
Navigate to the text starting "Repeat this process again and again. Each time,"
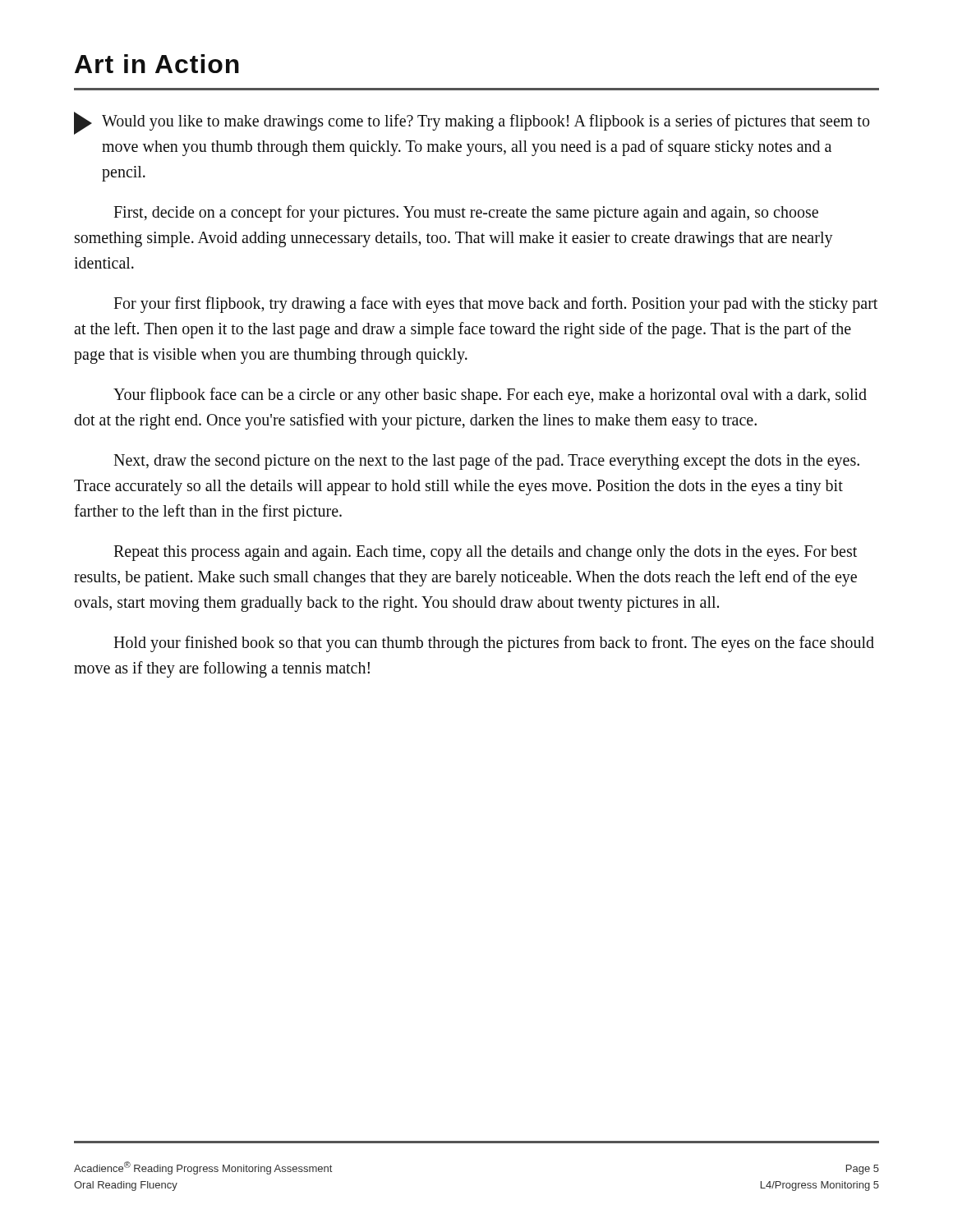[x=466, y=577]
